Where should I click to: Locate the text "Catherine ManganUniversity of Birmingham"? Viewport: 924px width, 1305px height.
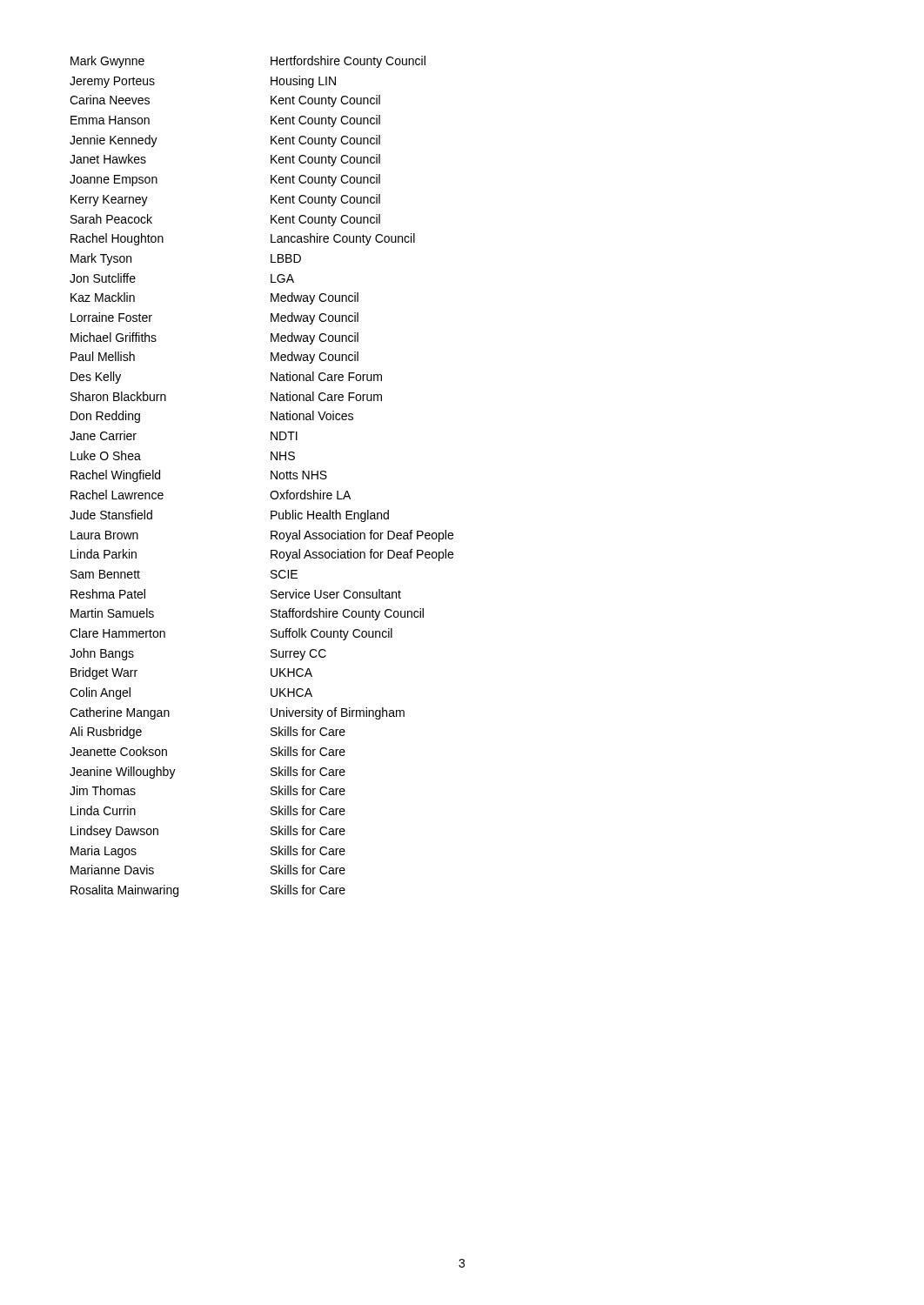[119, 713]
